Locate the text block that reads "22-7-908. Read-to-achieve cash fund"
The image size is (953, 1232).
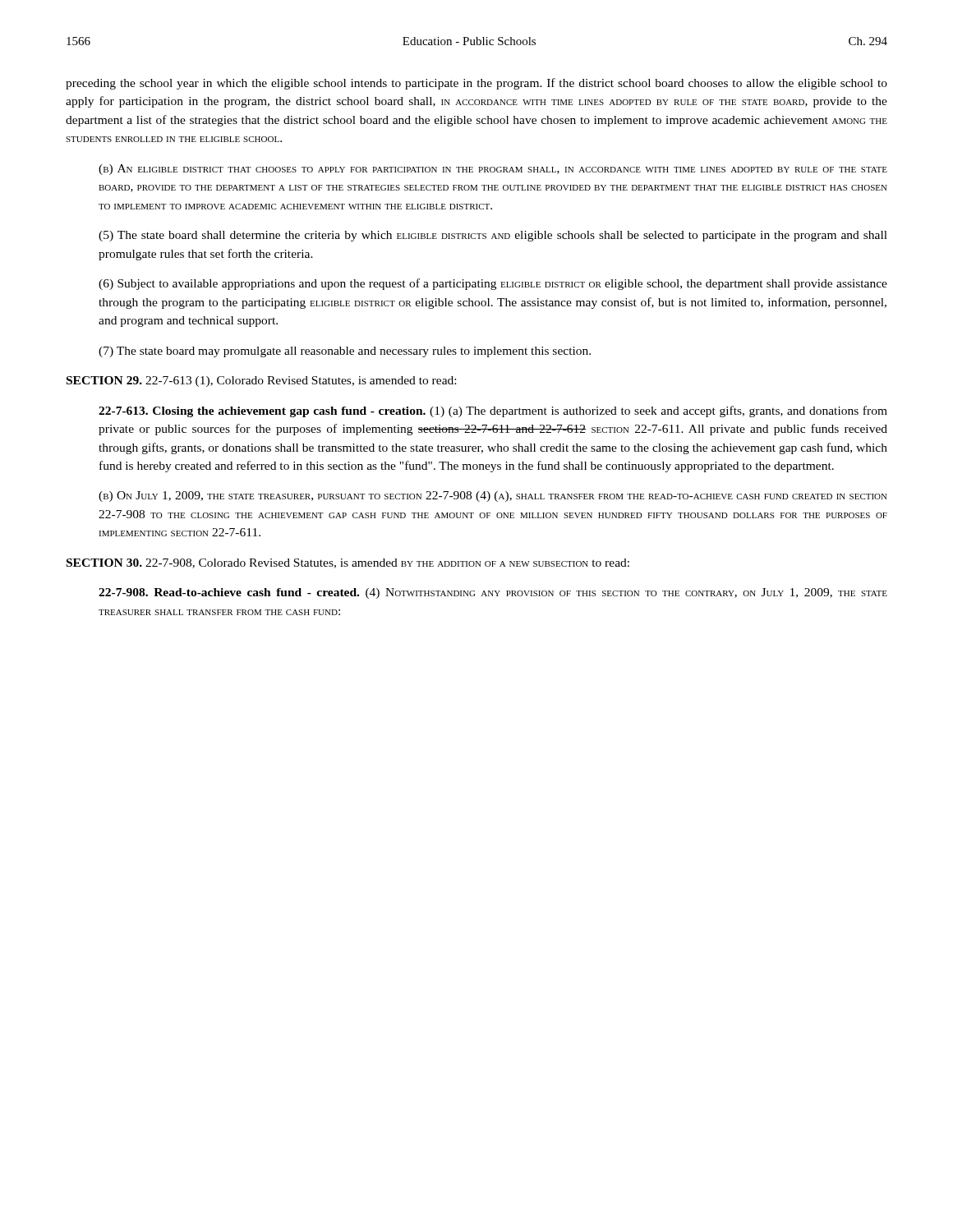493,602
